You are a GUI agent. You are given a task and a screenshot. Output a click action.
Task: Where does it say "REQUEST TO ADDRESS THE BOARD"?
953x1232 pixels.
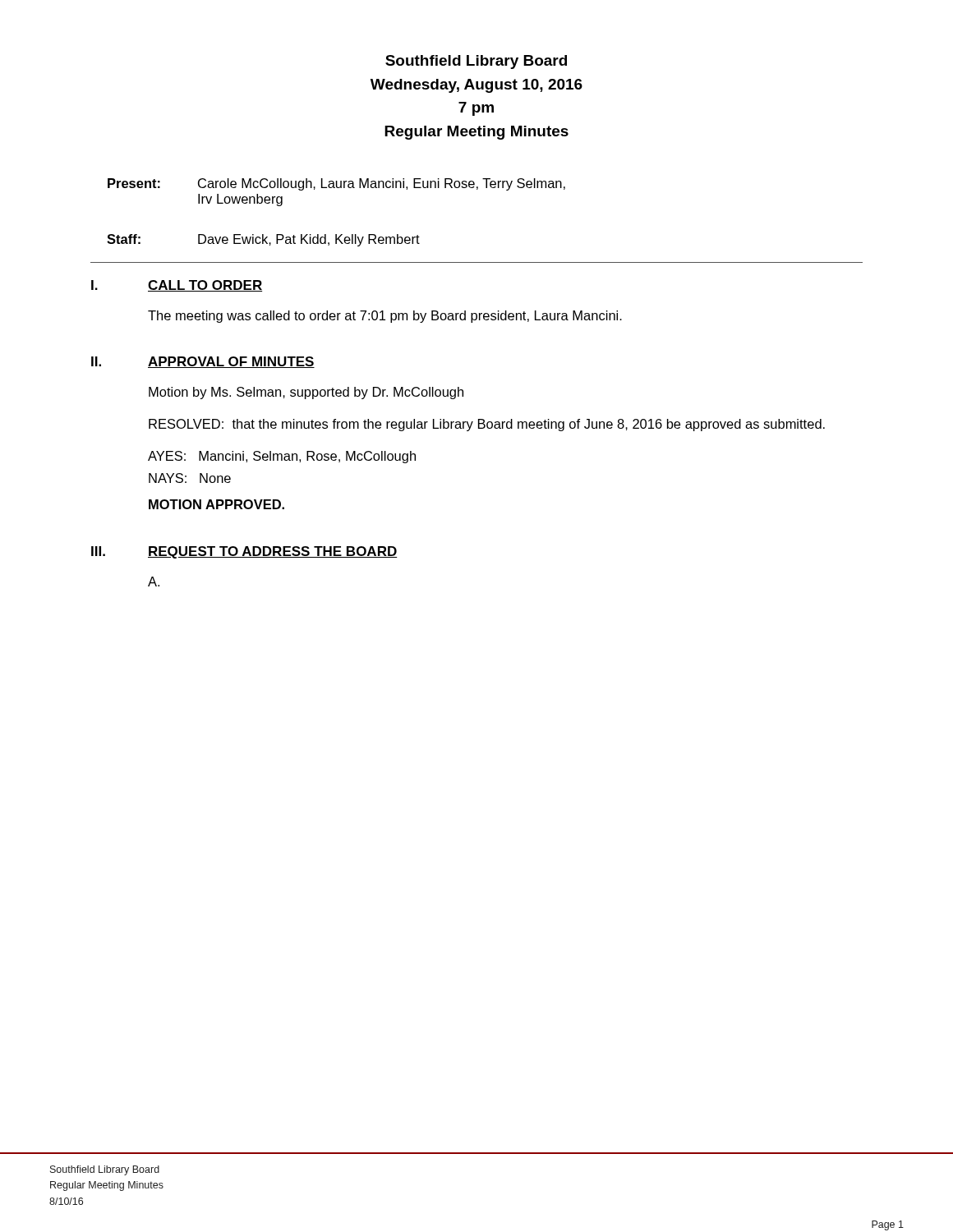272,552
